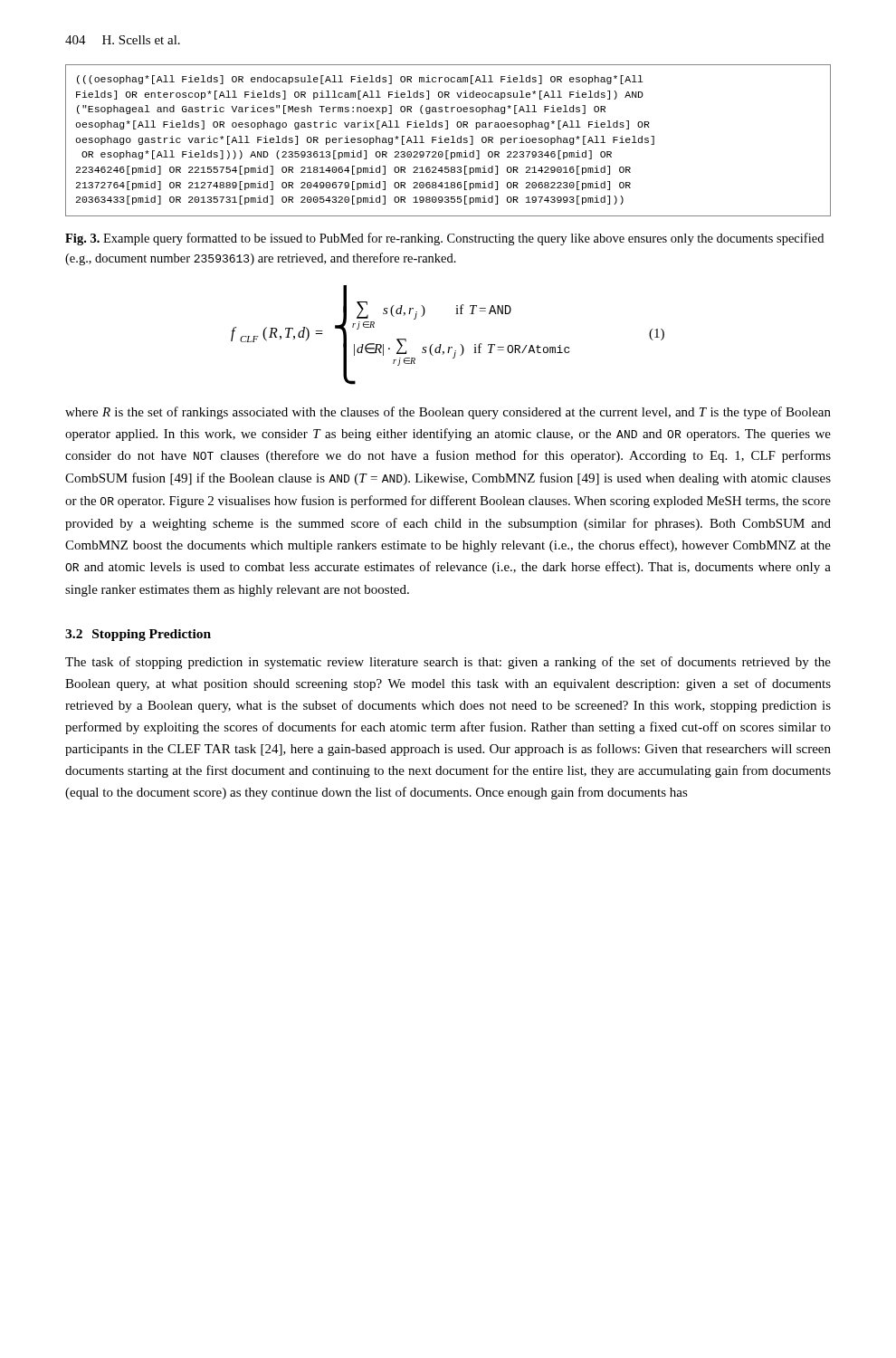Locate the region starting "where R is the set"
The height and width of the screenshot is (1358, 896).
[448, 500]
